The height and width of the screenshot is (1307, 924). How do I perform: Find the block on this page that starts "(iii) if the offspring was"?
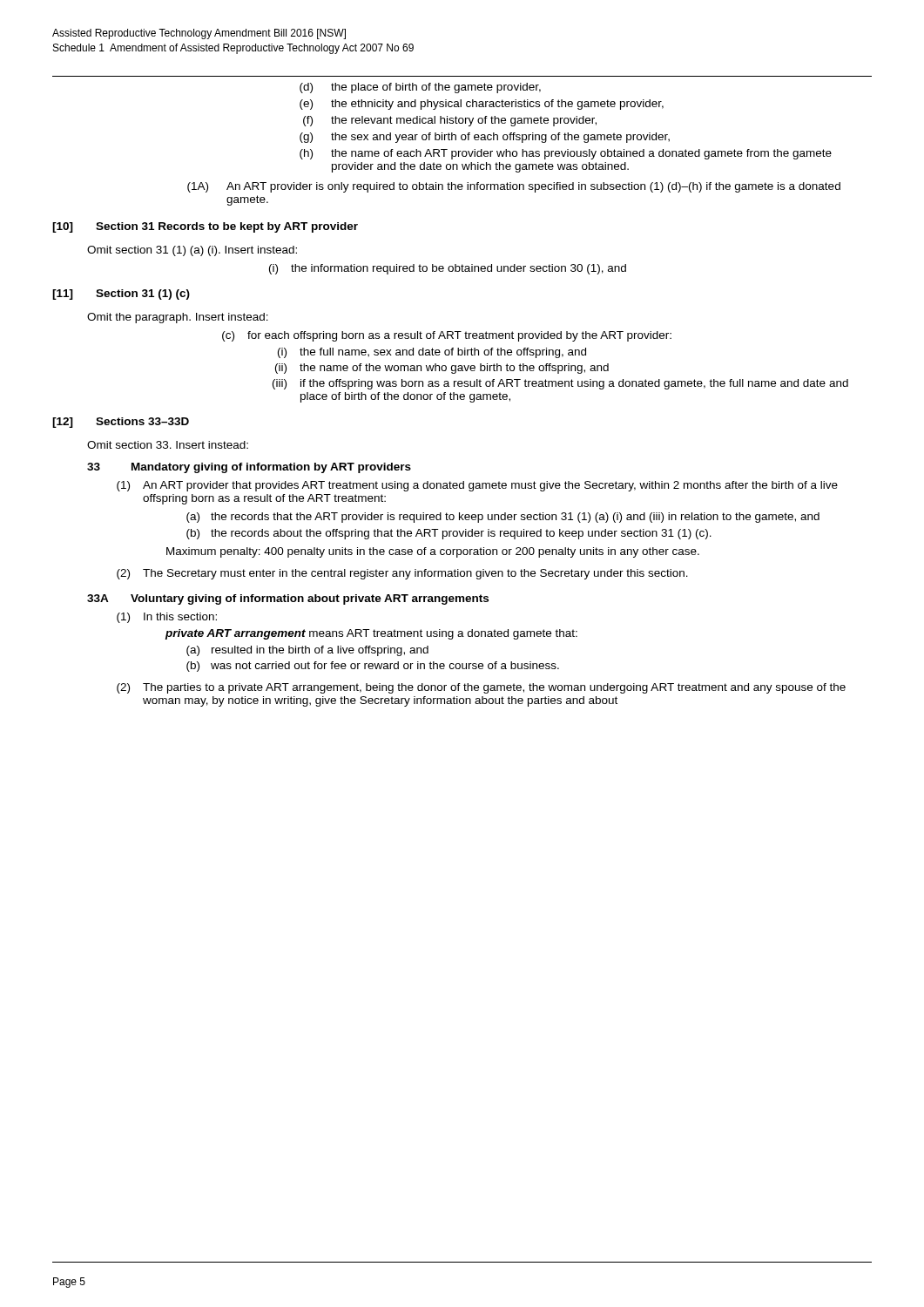coord(558,389)
